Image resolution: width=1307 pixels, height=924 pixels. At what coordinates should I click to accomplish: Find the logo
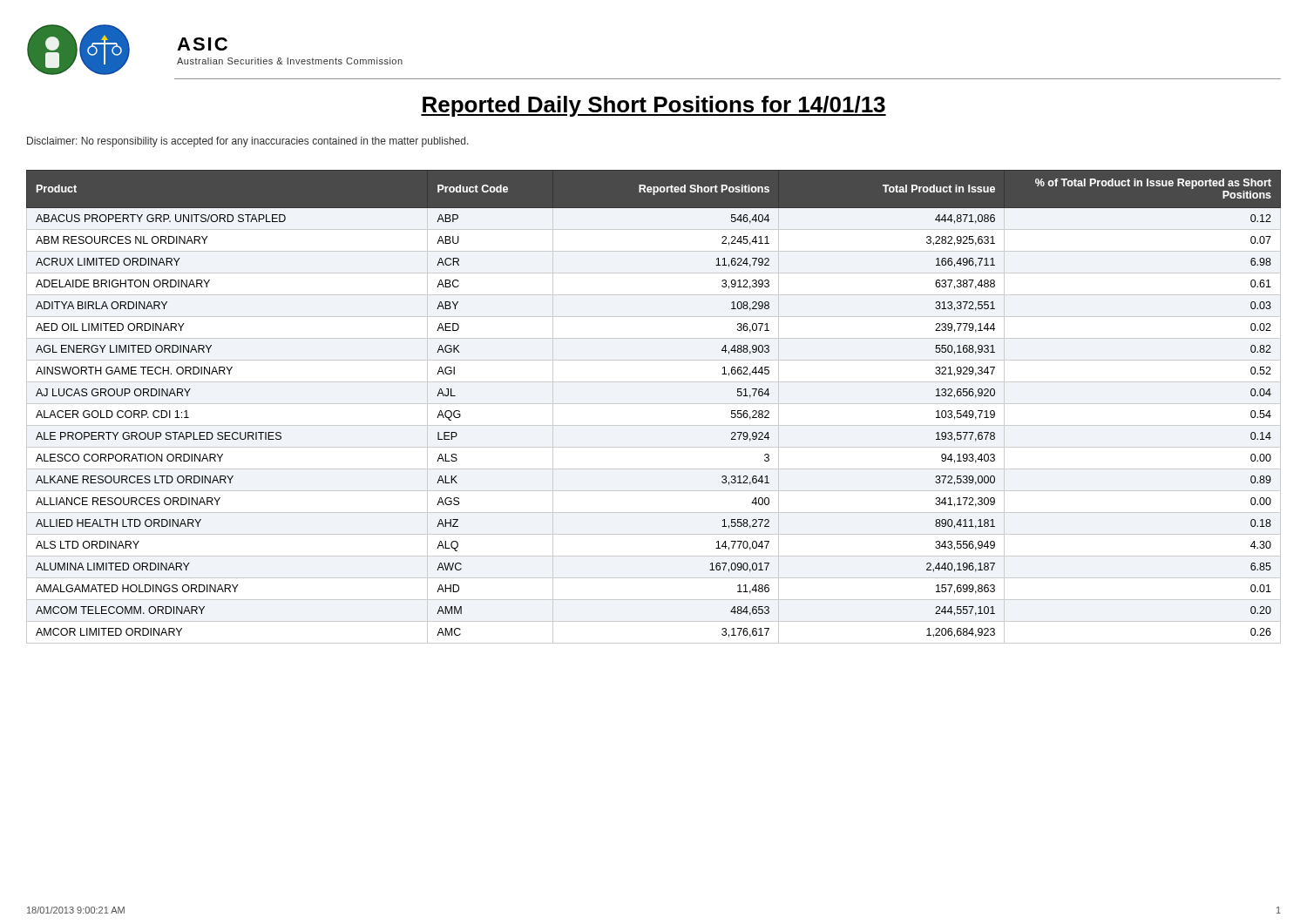(654, 54)
